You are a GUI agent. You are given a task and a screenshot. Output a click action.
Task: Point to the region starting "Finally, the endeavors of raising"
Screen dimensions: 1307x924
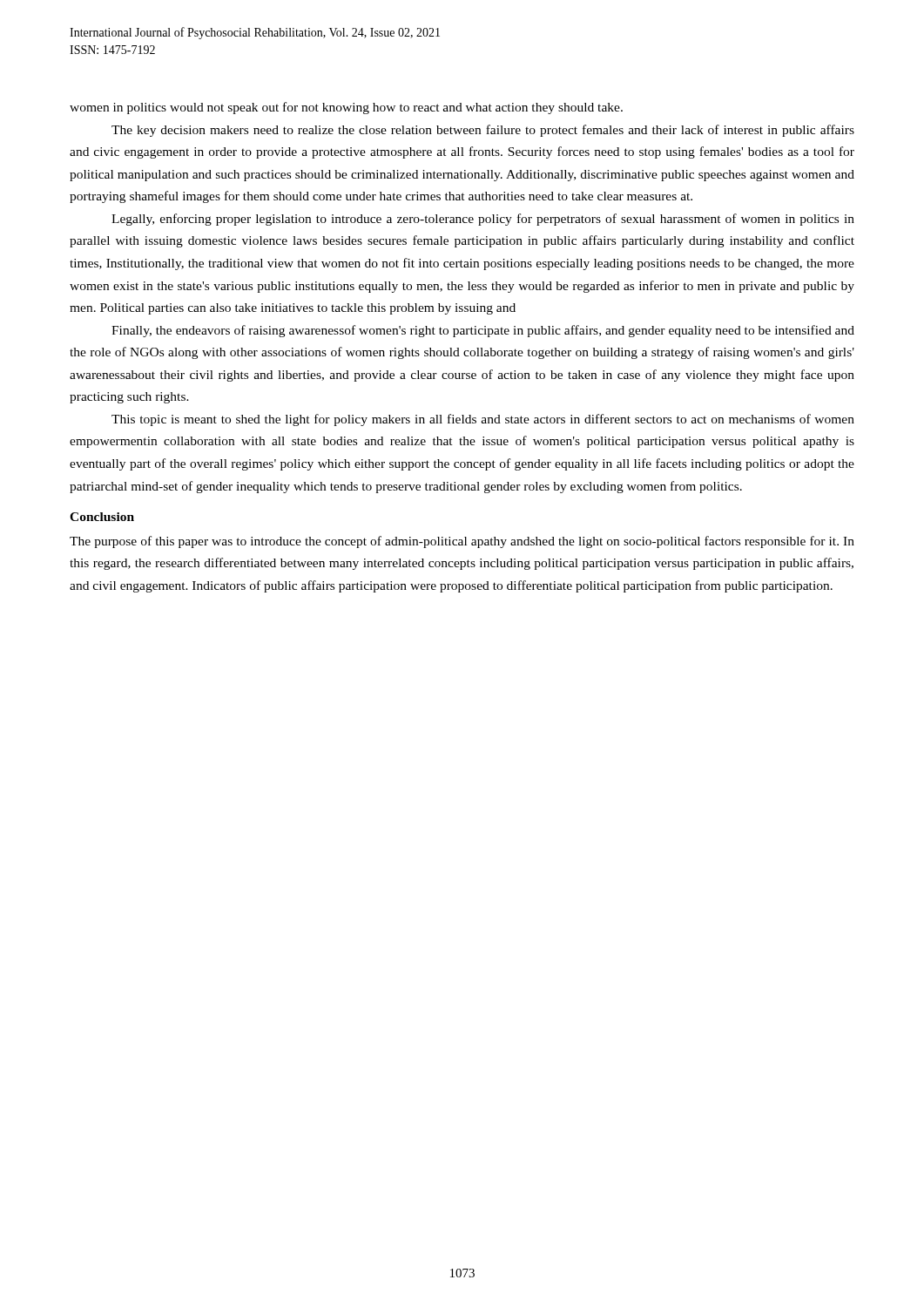click(462, 363)
